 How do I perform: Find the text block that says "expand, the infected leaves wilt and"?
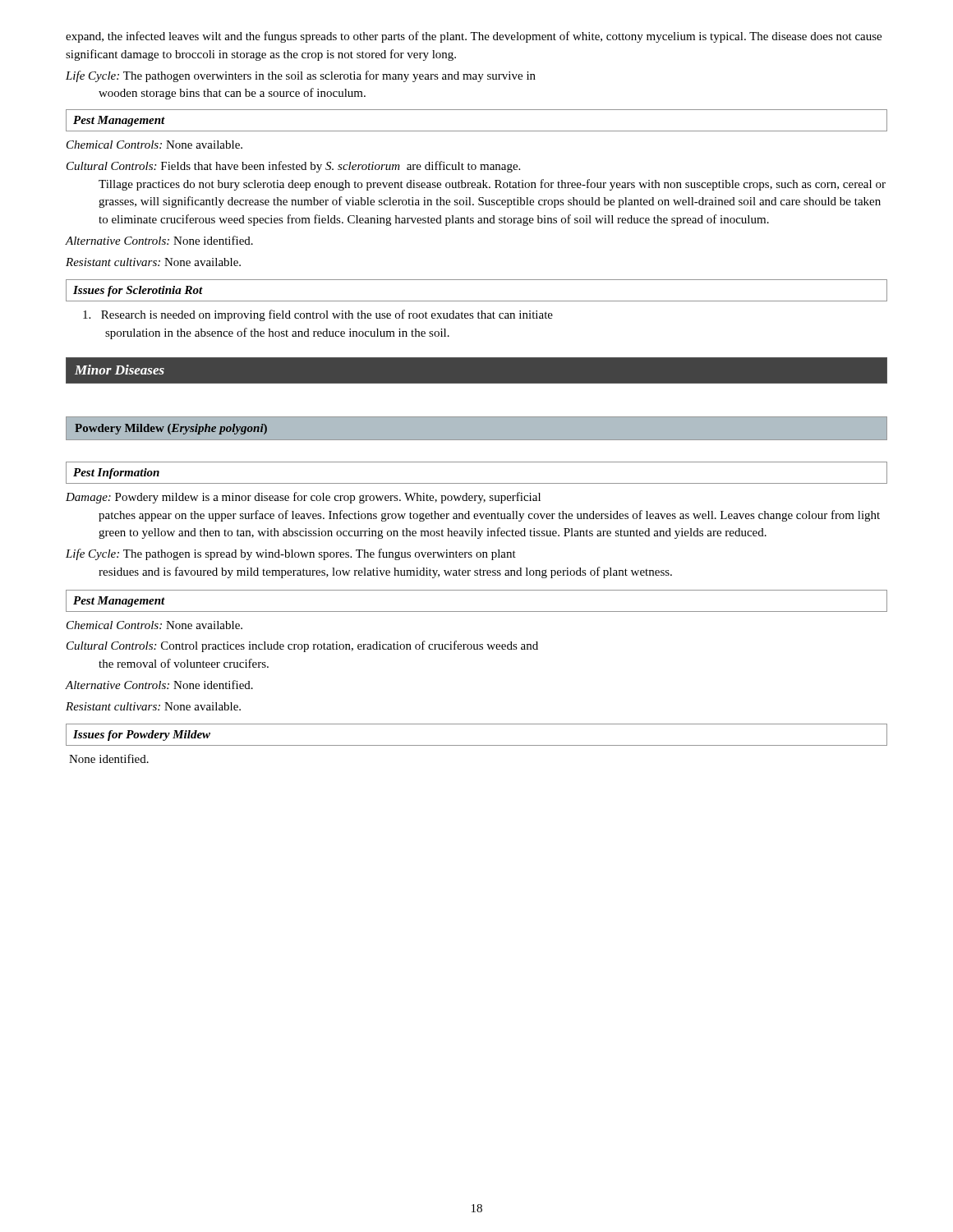(x=474, y=45)
